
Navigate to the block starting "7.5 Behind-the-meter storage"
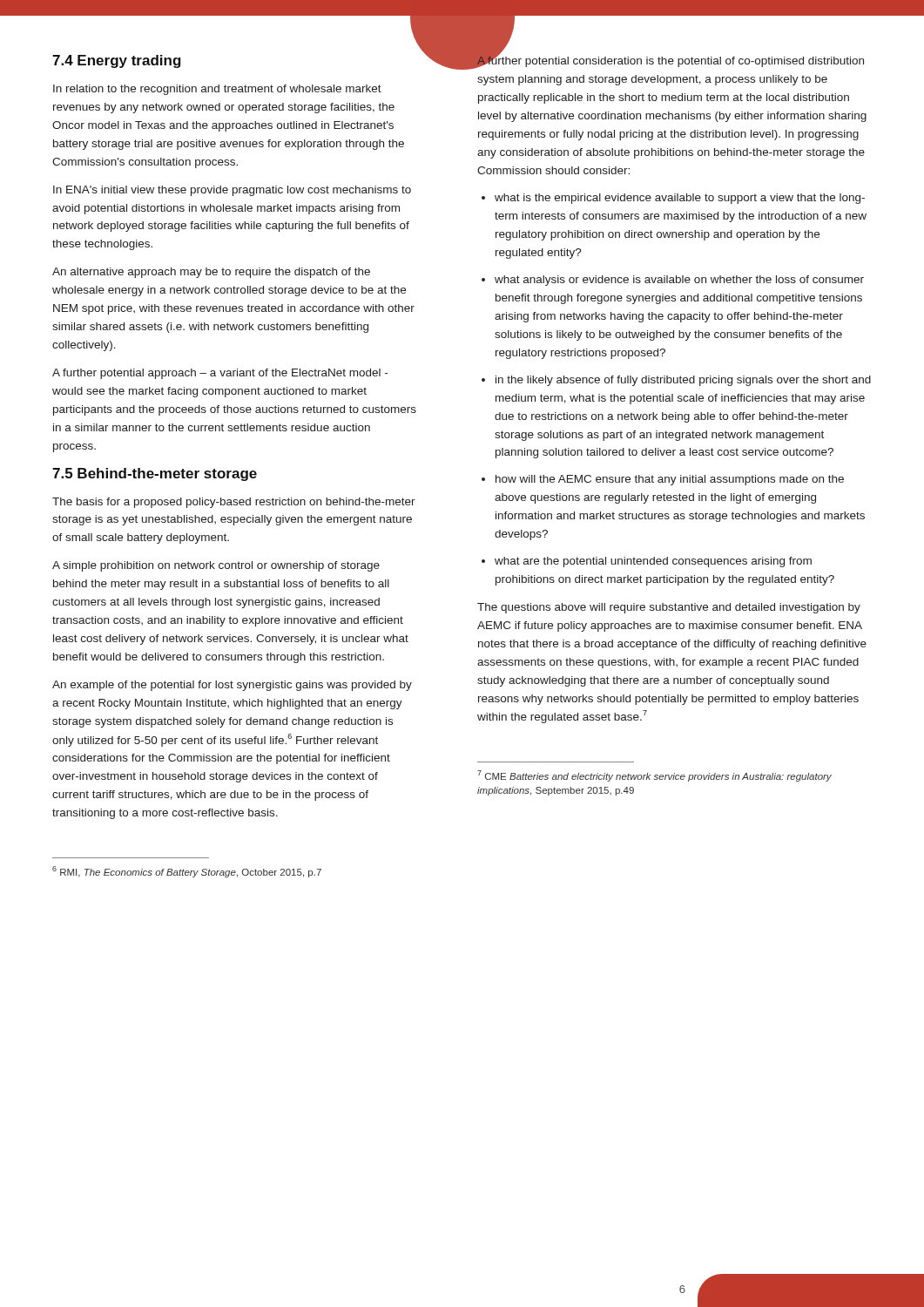[234, 474]
